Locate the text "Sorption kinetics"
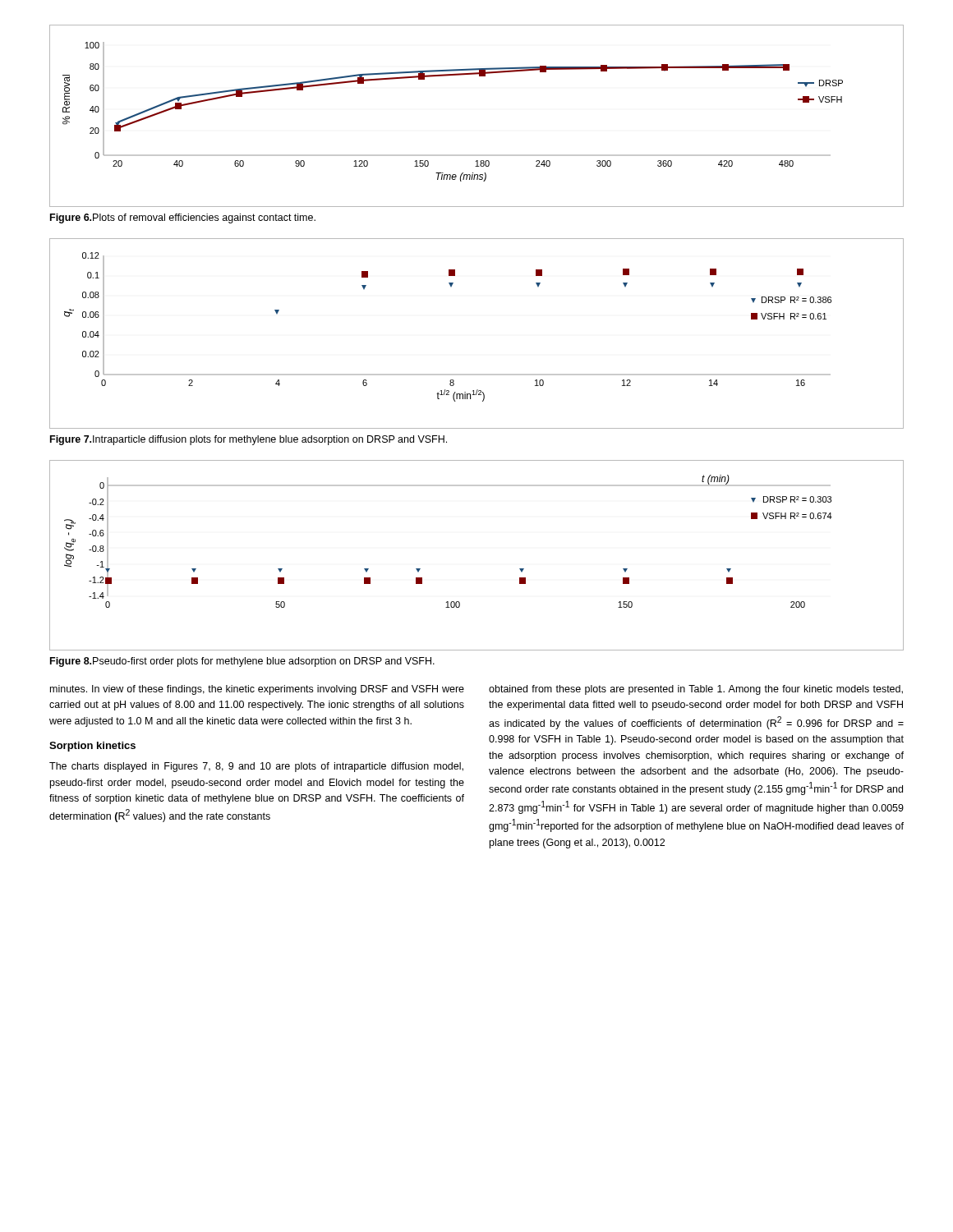The image size is (953, 1232). point(93,745)
